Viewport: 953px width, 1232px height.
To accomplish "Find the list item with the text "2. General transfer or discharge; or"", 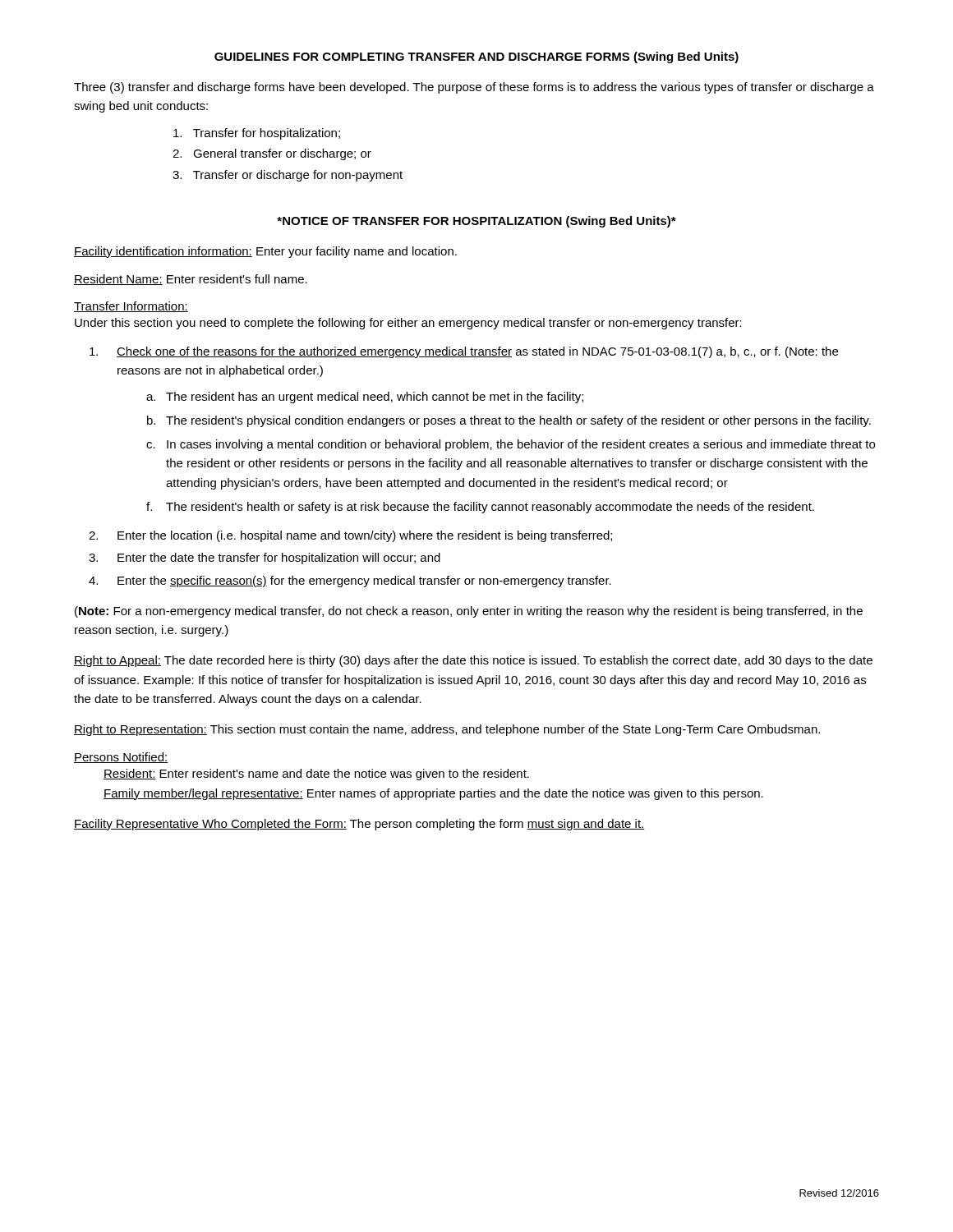I will click(272, 153).
